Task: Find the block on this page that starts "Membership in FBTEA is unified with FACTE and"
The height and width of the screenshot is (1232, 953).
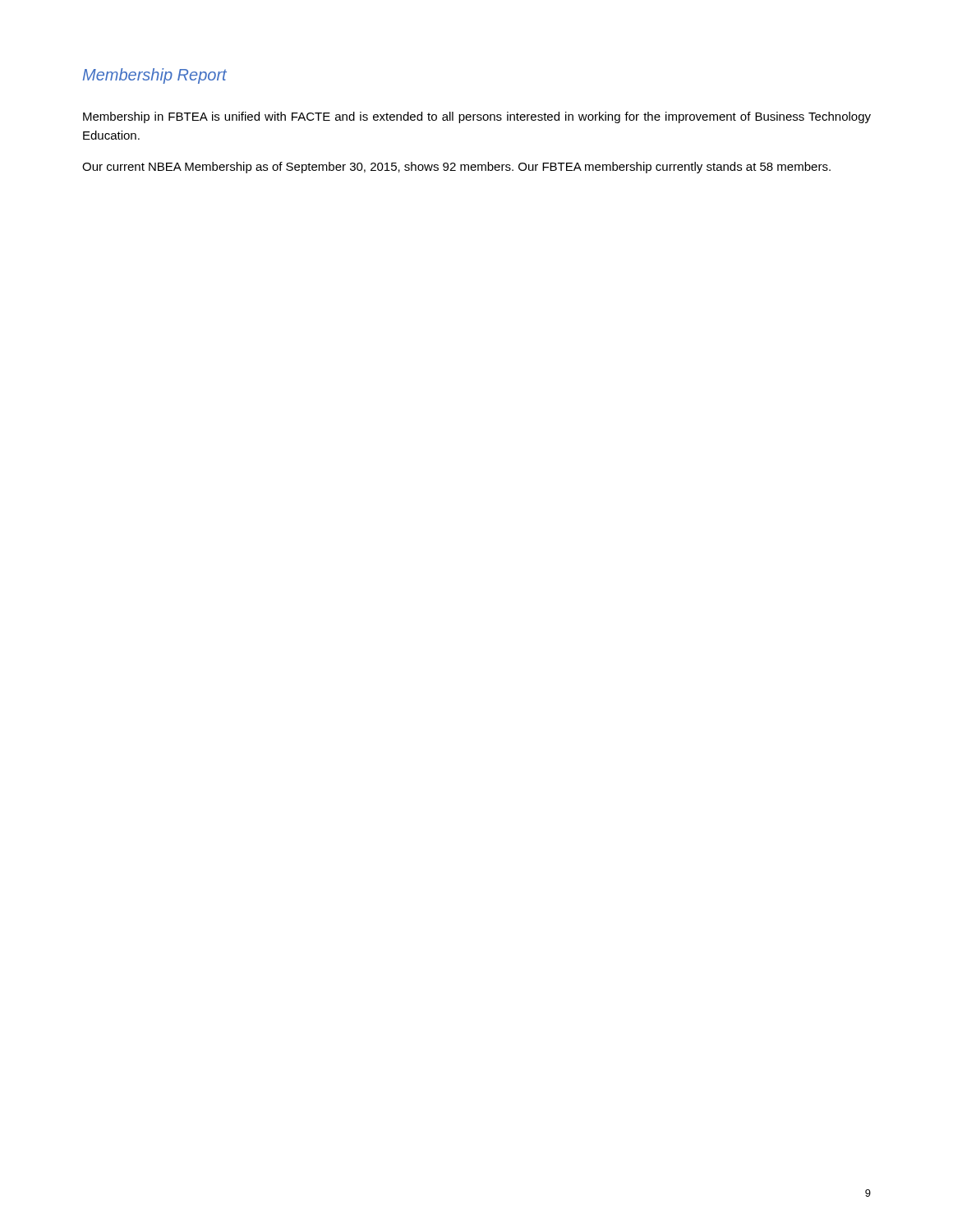Action: pyautogui.click(x=476, y=126)
